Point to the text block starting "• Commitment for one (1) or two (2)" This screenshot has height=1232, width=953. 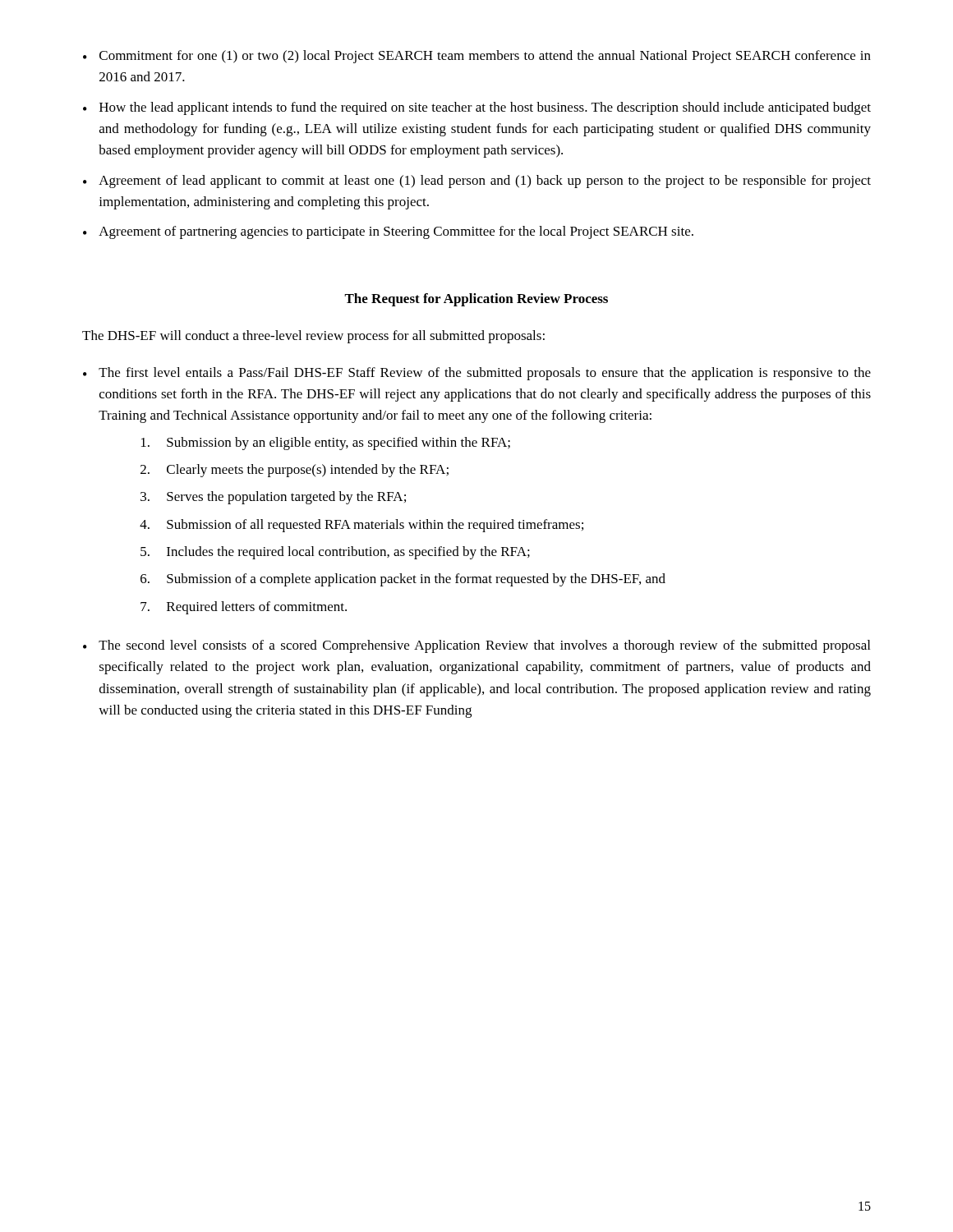[476, 67]
